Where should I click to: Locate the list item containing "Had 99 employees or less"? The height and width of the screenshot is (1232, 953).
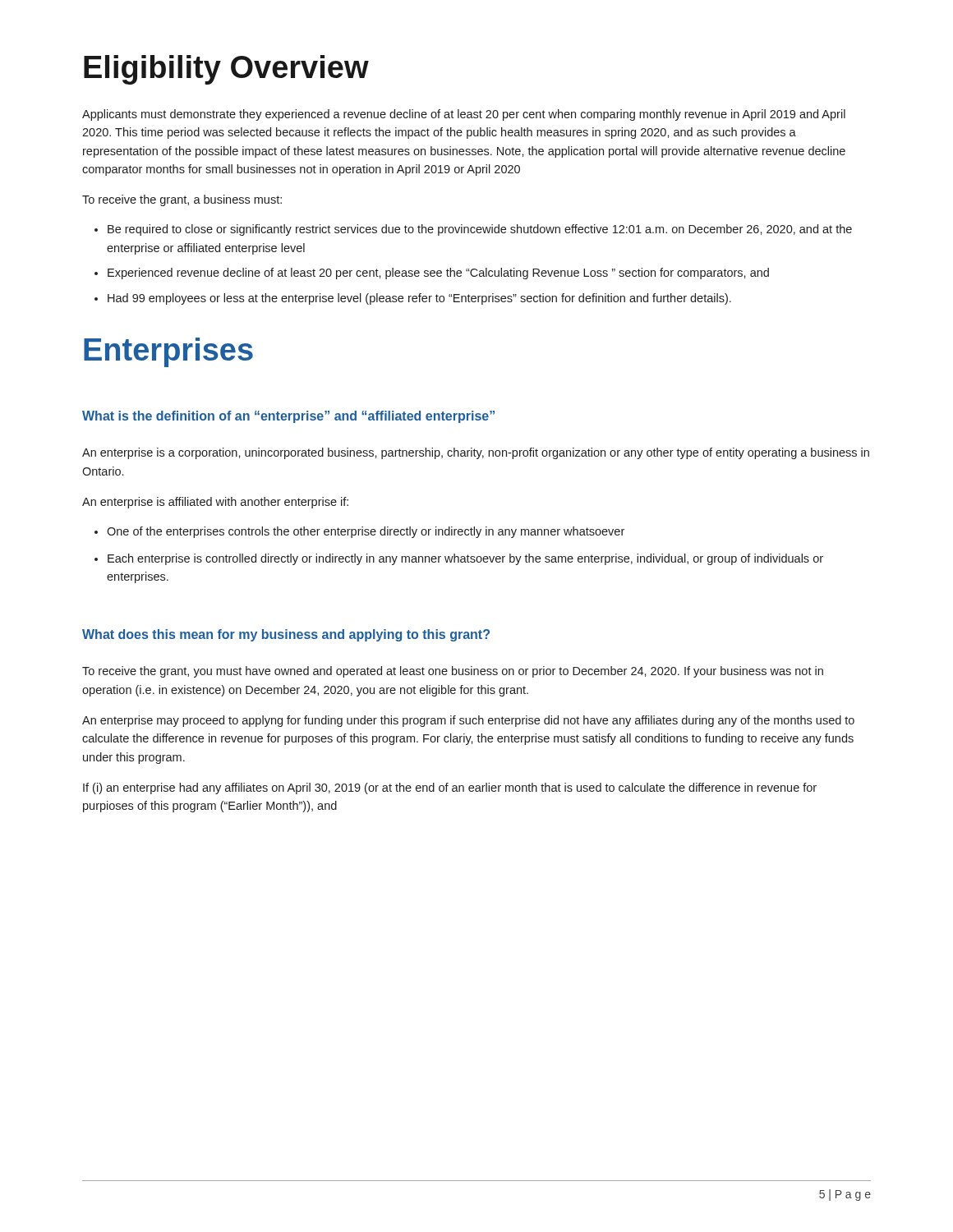pyautogui.click(x=476, y=298)
